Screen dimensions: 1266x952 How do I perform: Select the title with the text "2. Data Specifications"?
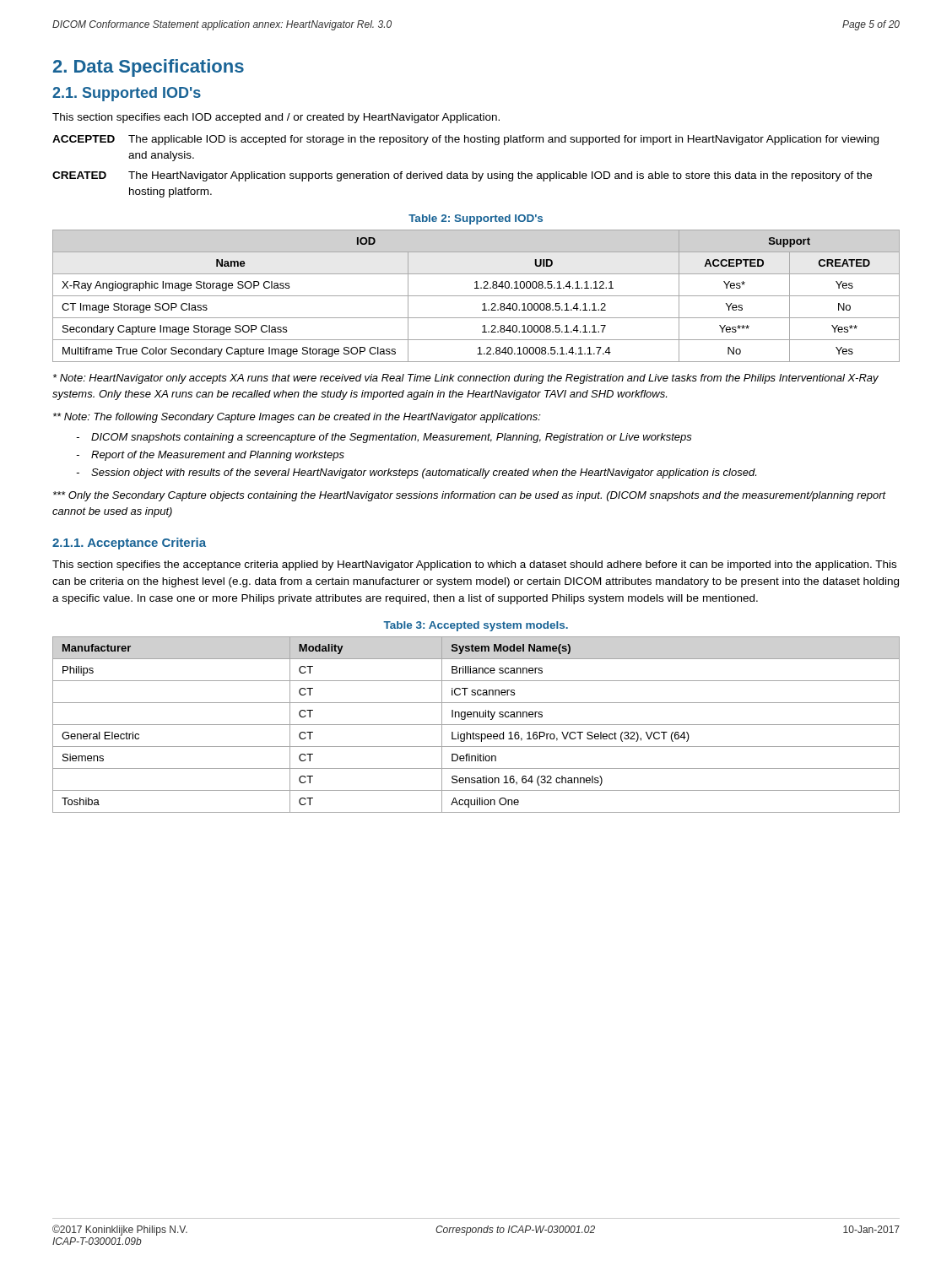pos(149,68)
